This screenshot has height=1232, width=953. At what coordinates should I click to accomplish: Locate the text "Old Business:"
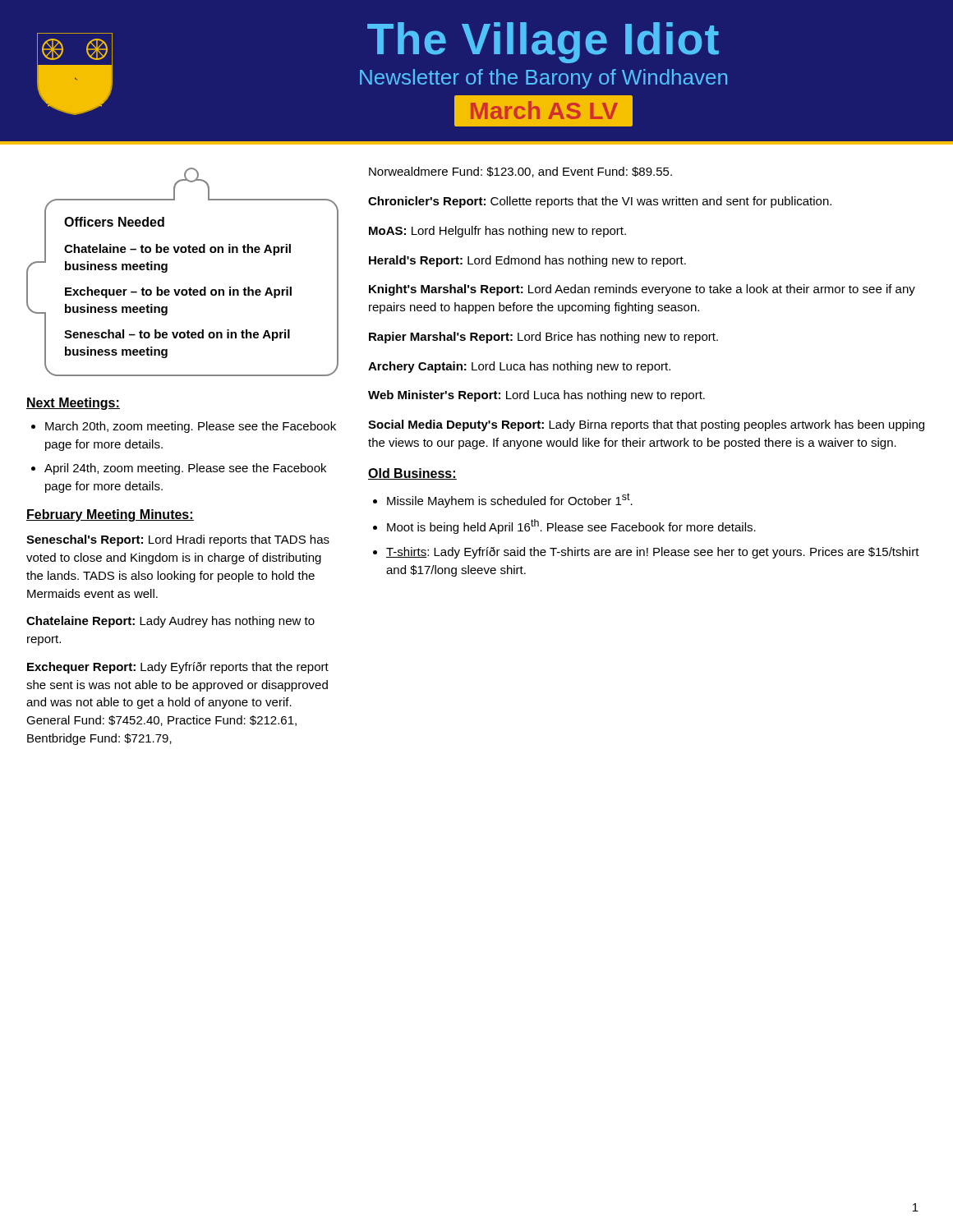point(412,473)
